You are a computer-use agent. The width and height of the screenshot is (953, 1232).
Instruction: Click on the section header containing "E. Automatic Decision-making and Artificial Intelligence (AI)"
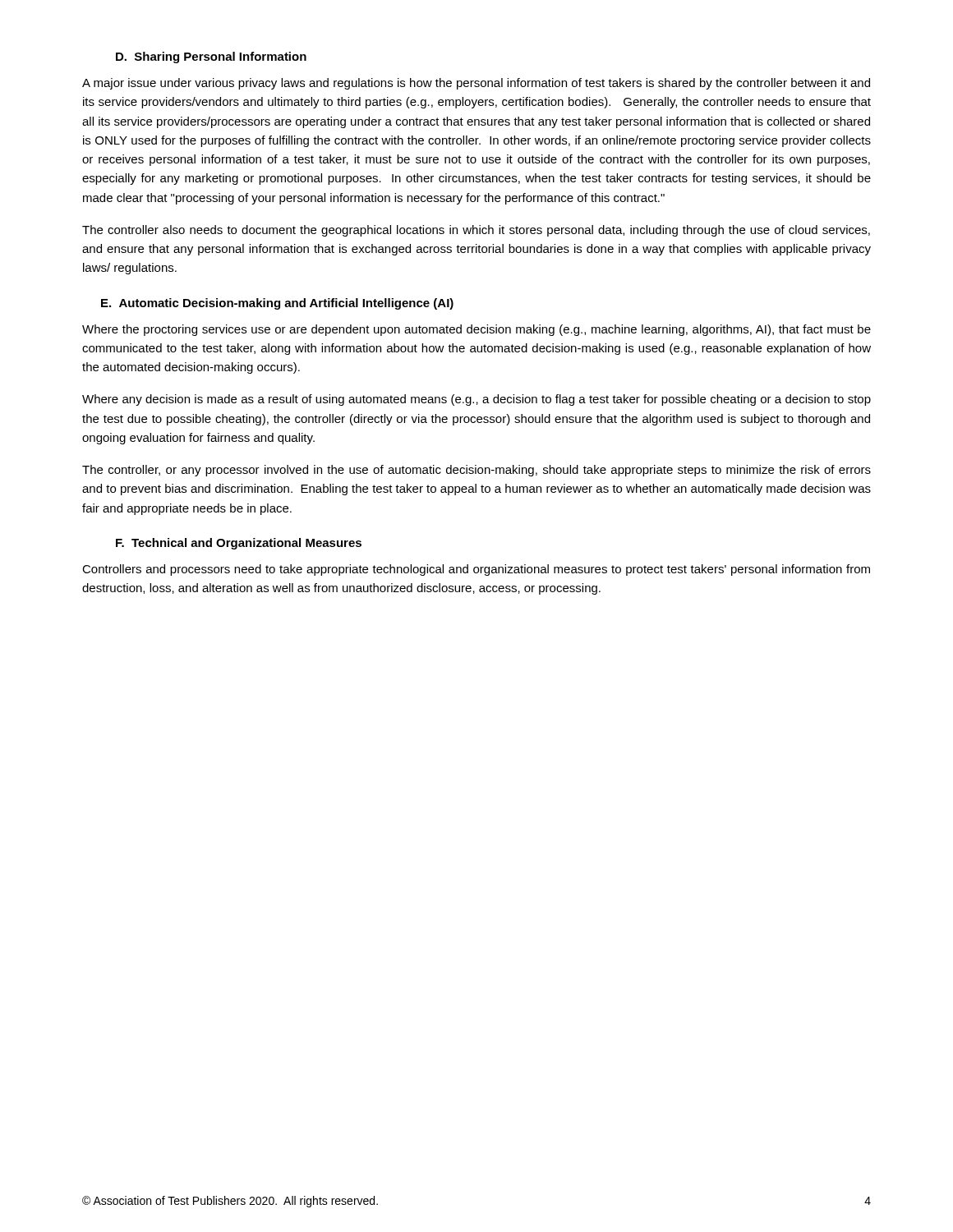277,302
